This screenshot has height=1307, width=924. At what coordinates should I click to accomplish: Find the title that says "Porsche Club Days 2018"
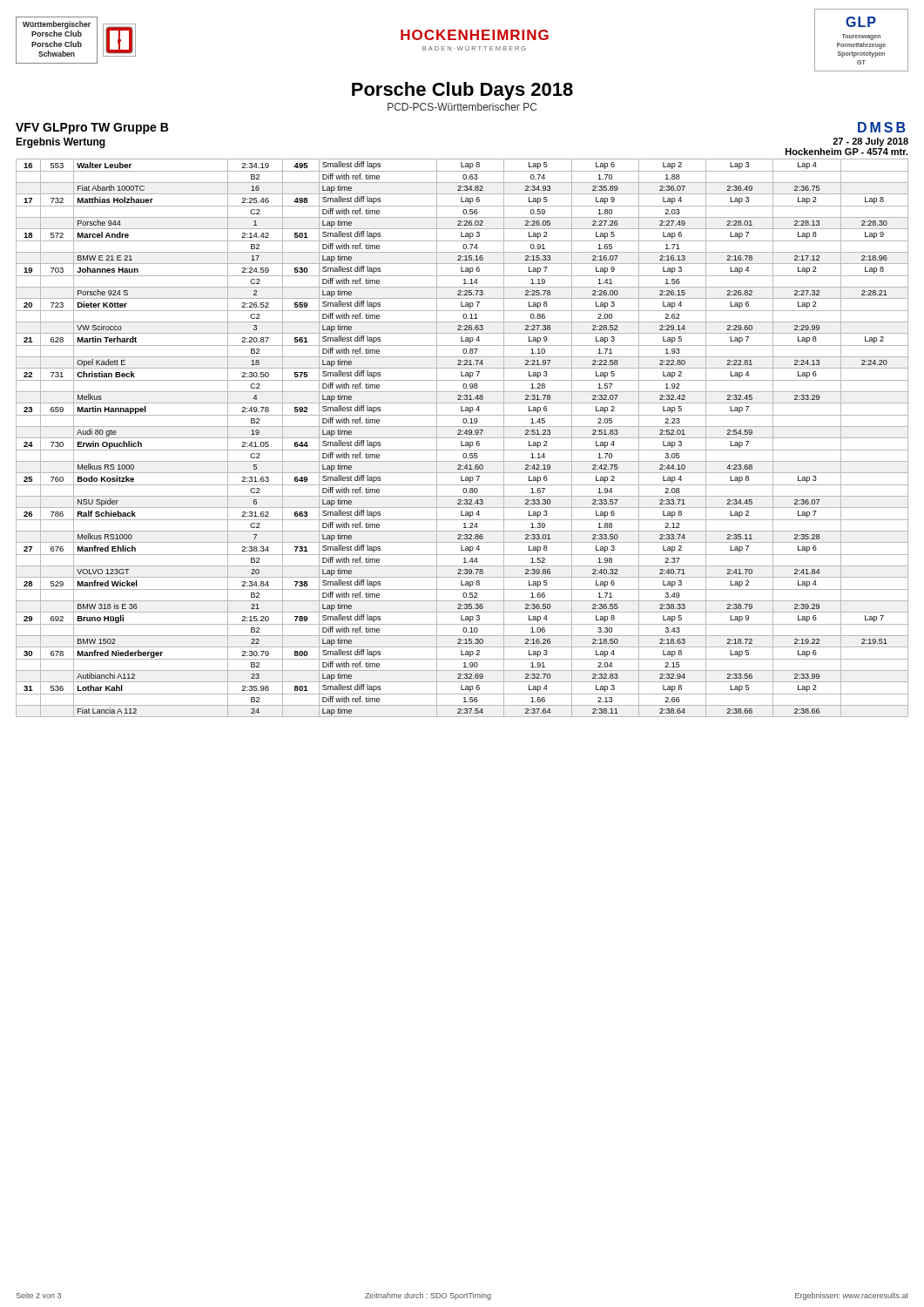462,89
